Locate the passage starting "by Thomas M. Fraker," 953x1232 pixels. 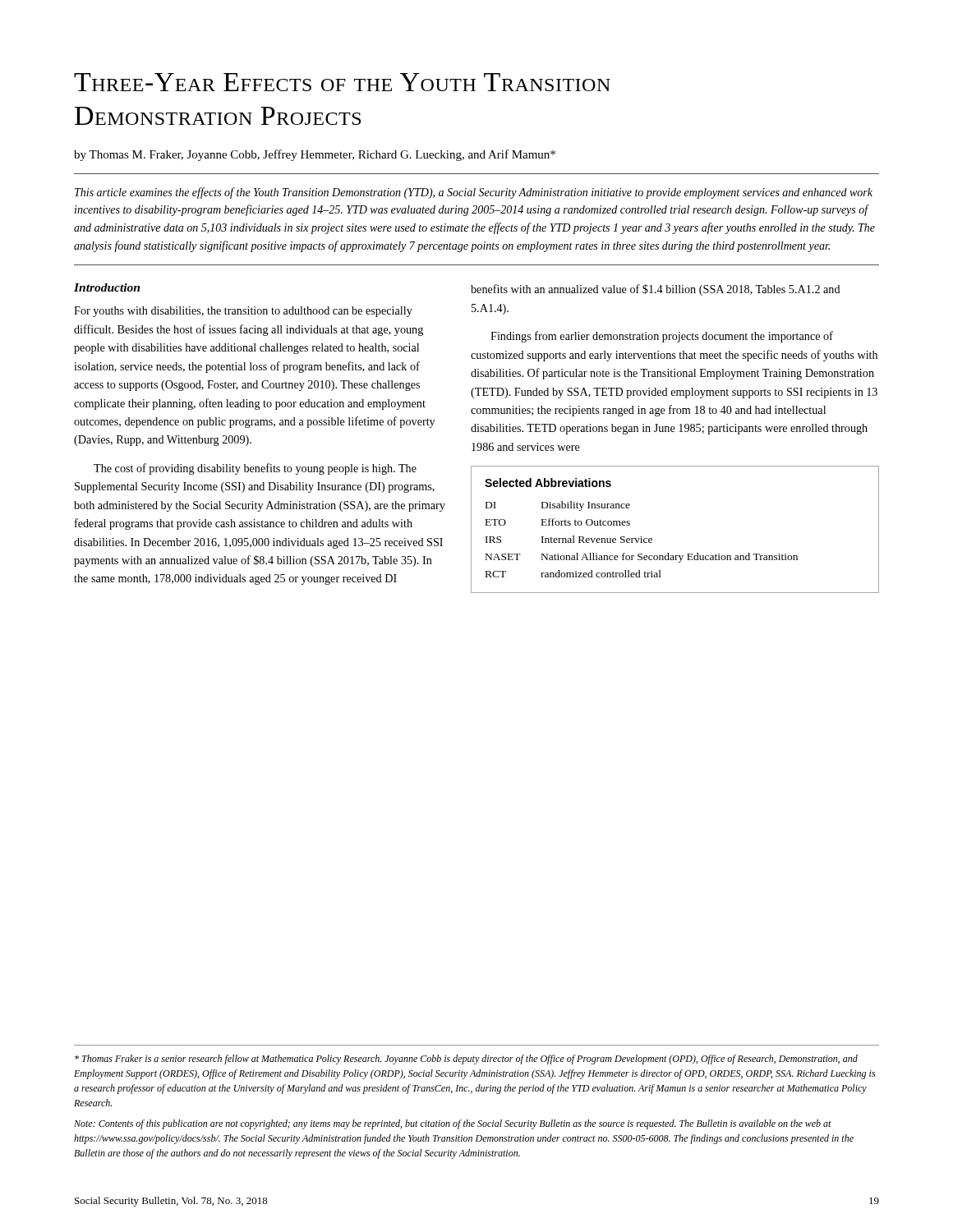tap(315, 154)
